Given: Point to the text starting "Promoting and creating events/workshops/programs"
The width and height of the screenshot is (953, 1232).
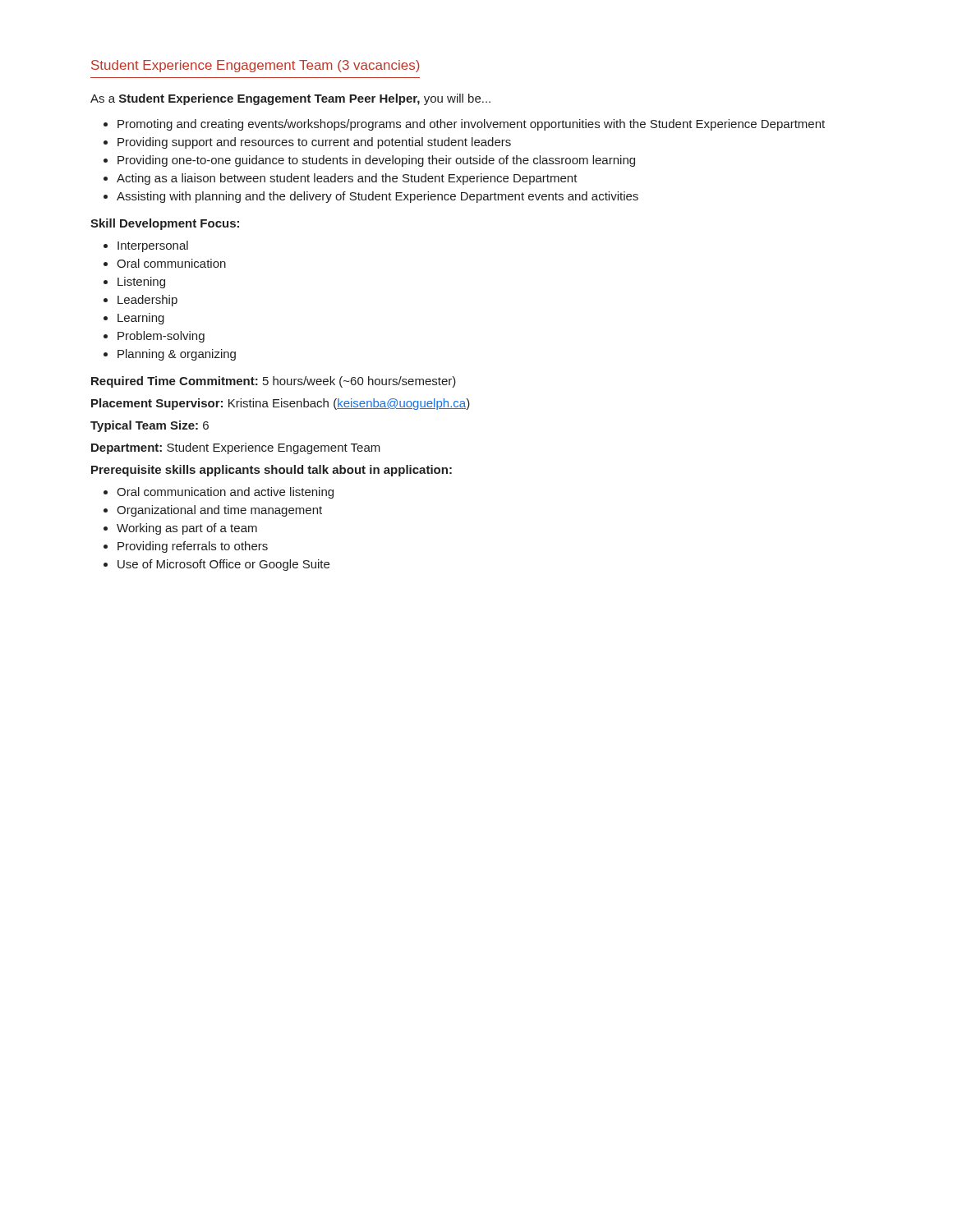Looking at the screenshot, I should (x=476, y=160).
